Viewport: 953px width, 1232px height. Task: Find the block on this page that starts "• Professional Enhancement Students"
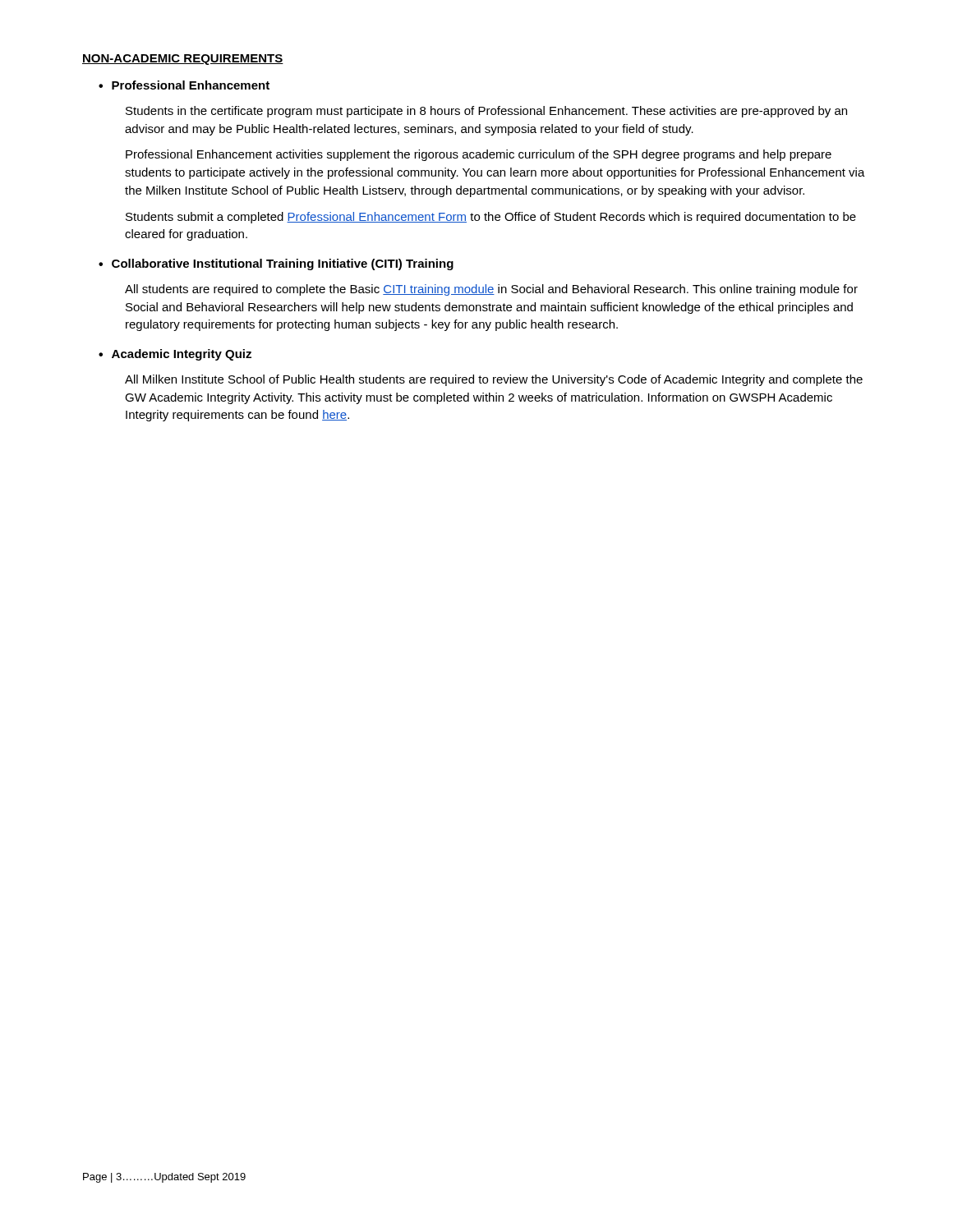point(485,161)
